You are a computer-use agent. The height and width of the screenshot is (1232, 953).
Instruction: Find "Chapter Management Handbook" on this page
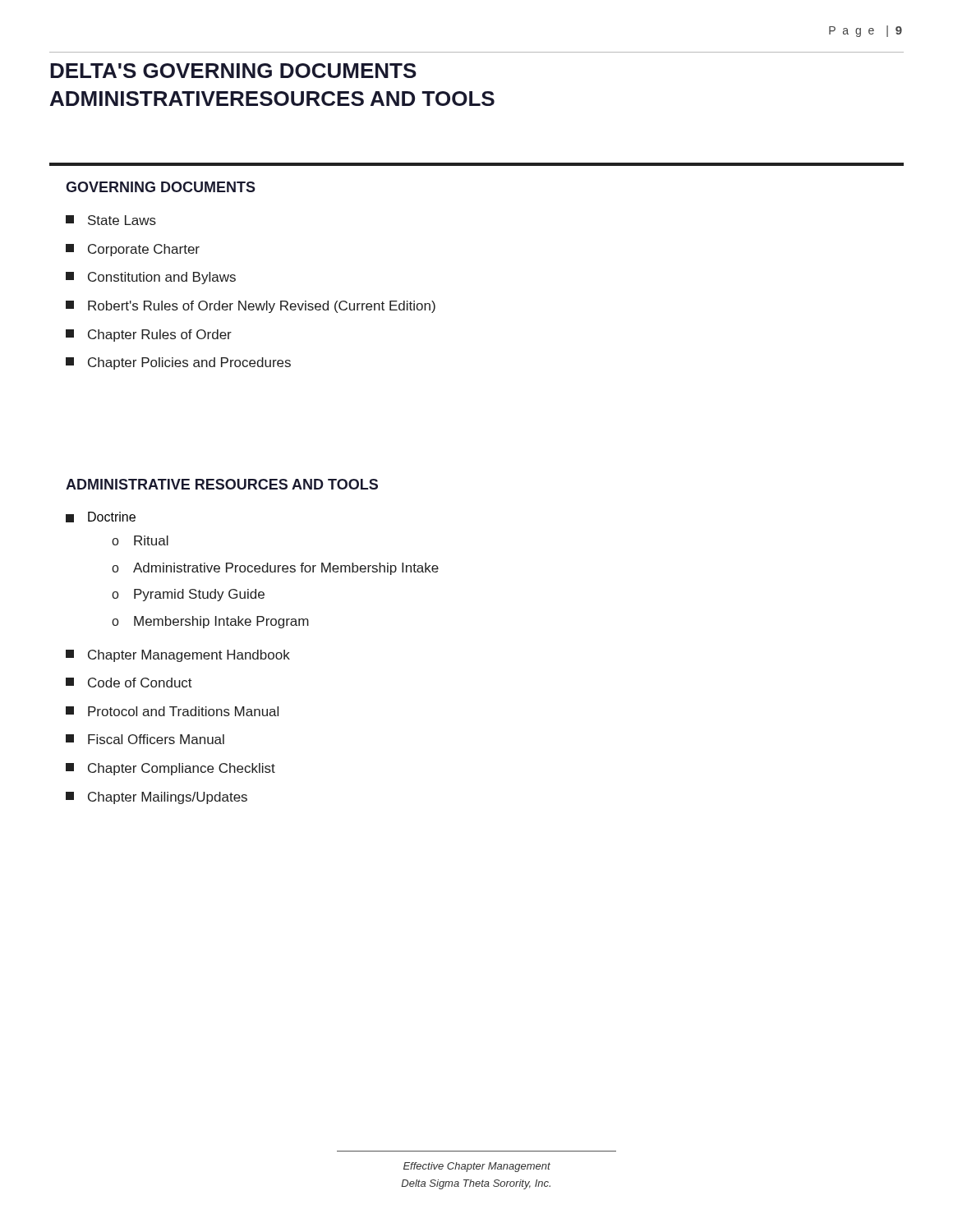point(178,655)
